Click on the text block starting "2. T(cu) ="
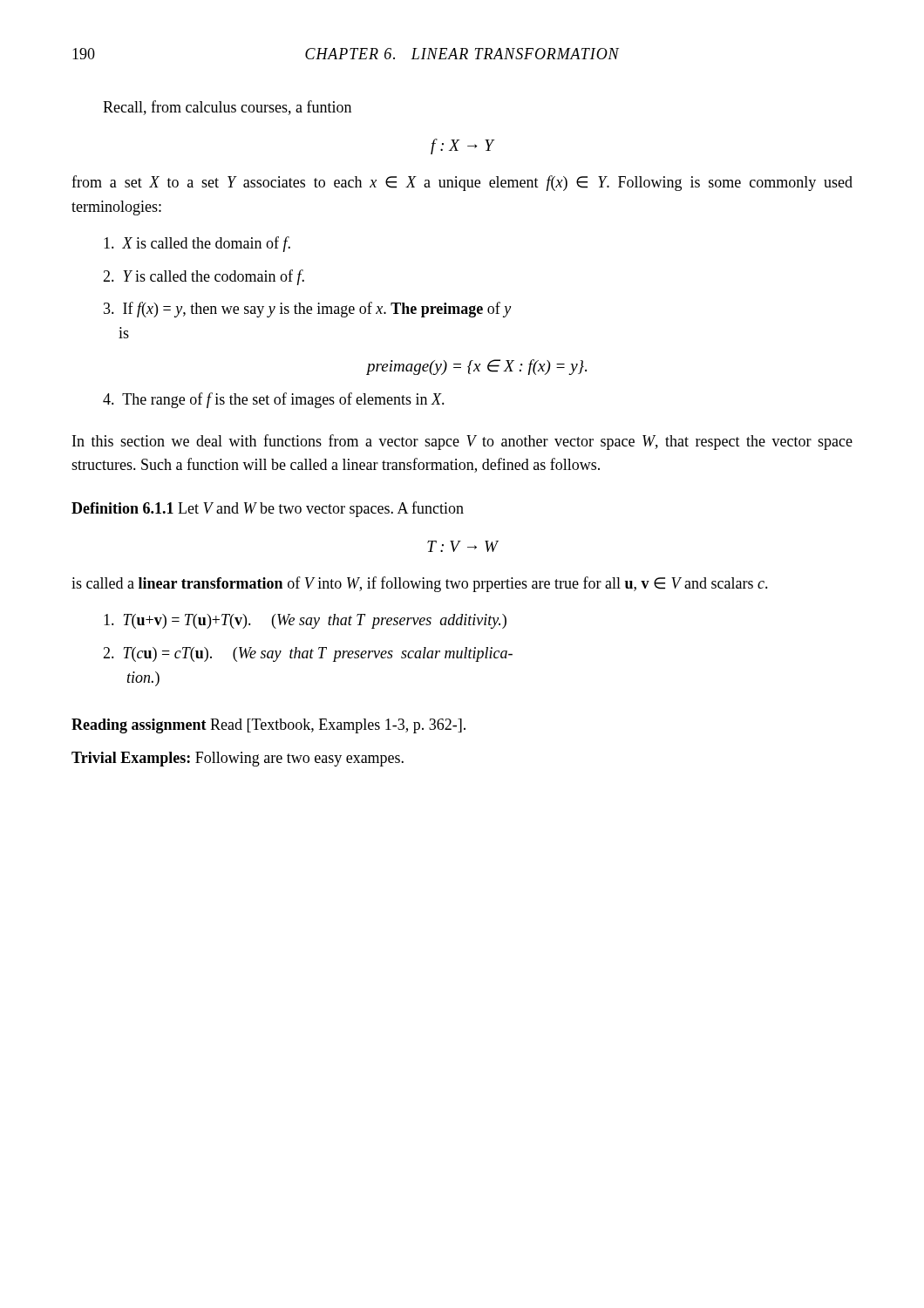The width and height of the screenshot is (924, 1308). coord(308,665)
